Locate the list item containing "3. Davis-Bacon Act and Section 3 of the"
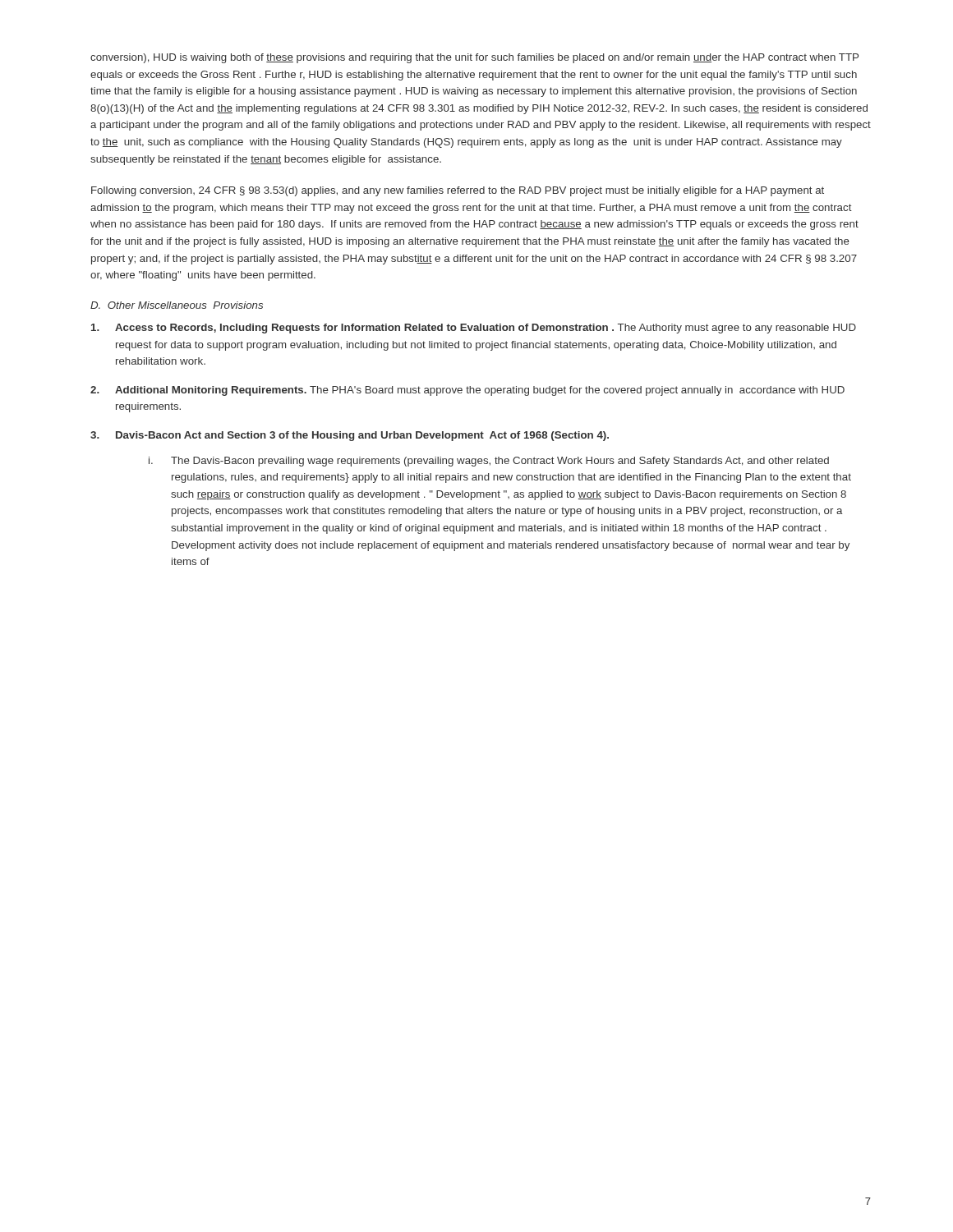 481,499
